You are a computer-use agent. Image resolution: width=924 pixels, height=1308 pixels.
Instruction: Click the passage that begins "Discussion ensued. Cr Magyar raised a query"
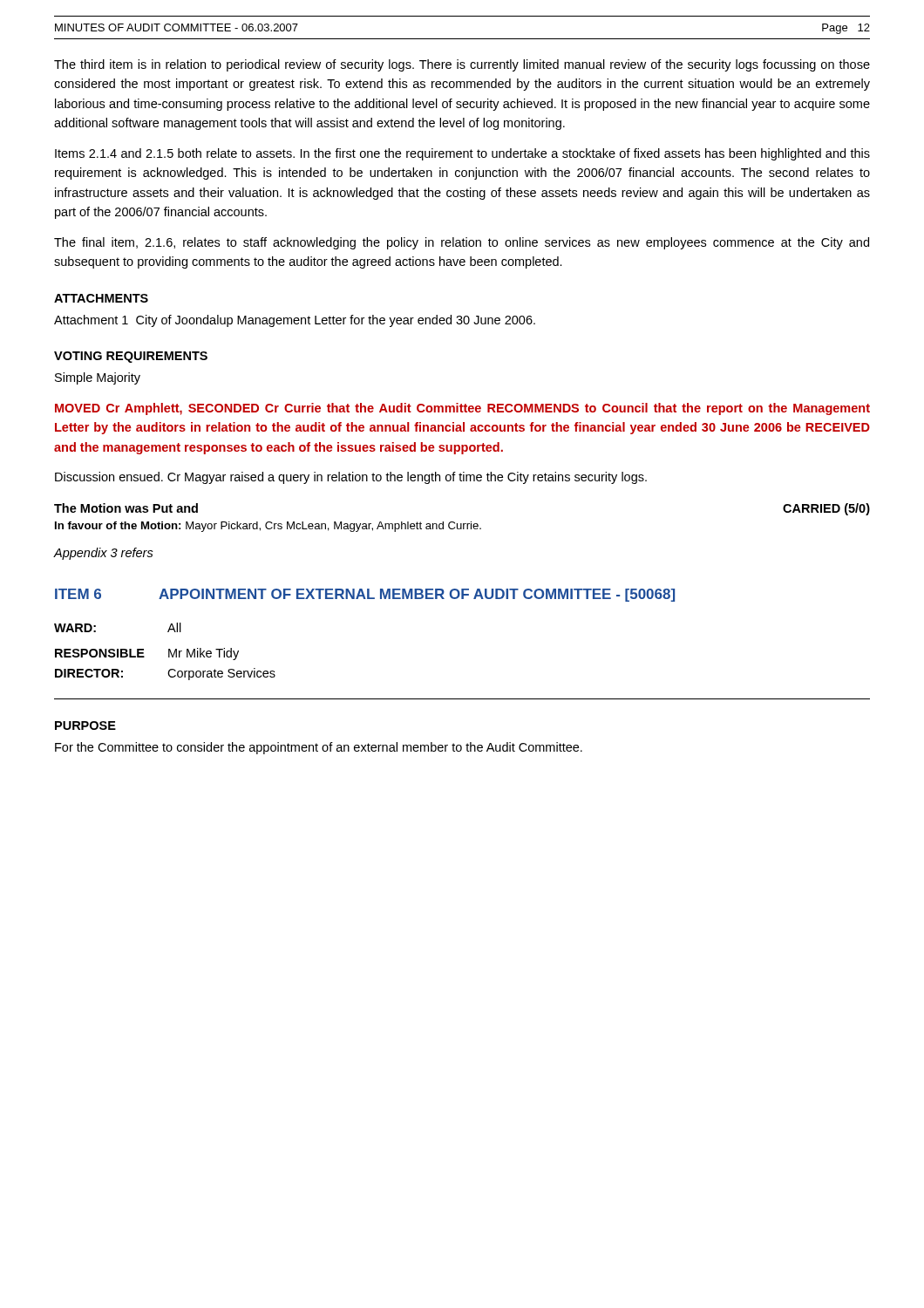[x=351, y=477]
